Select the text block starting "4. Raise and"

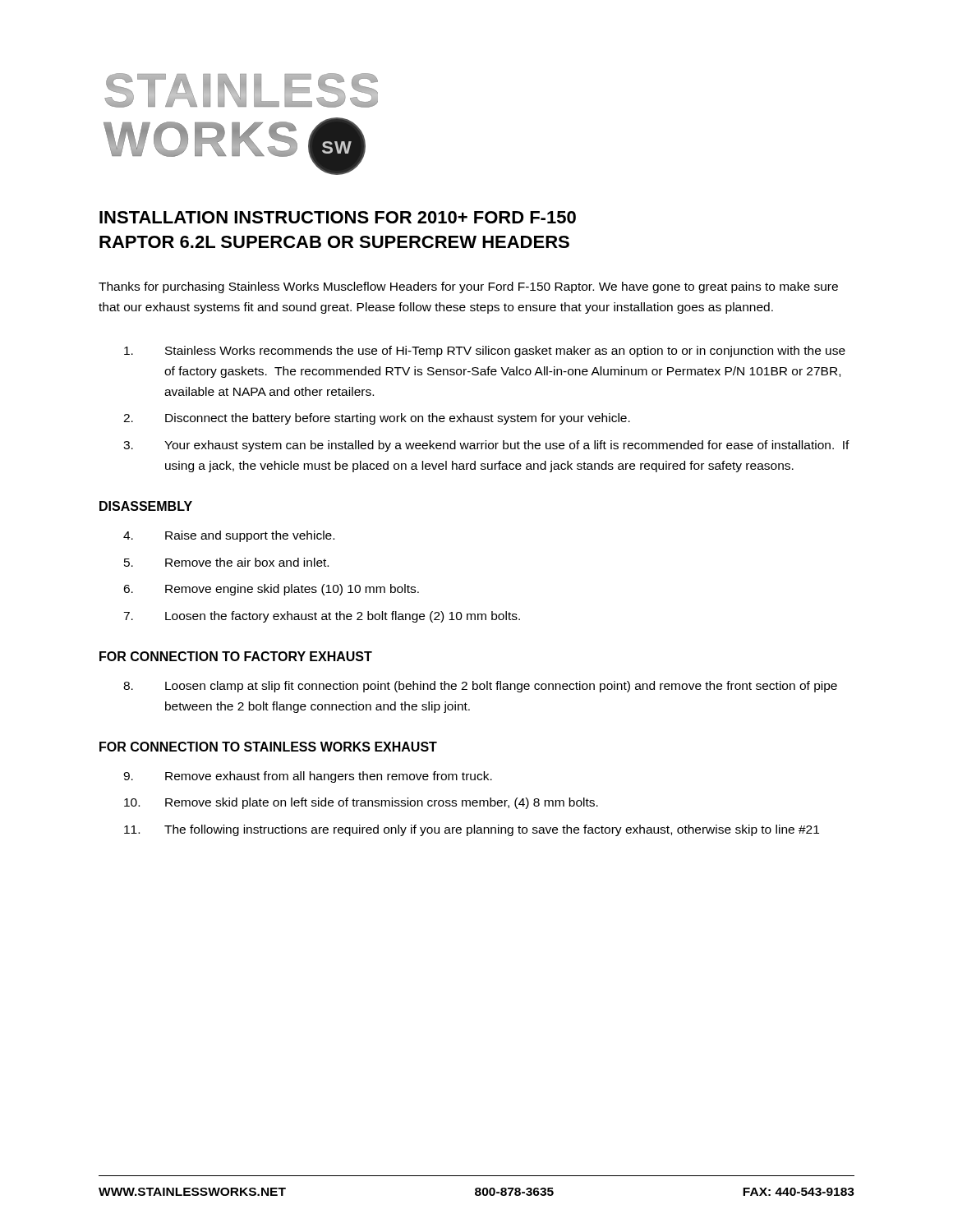click(229, 536)
